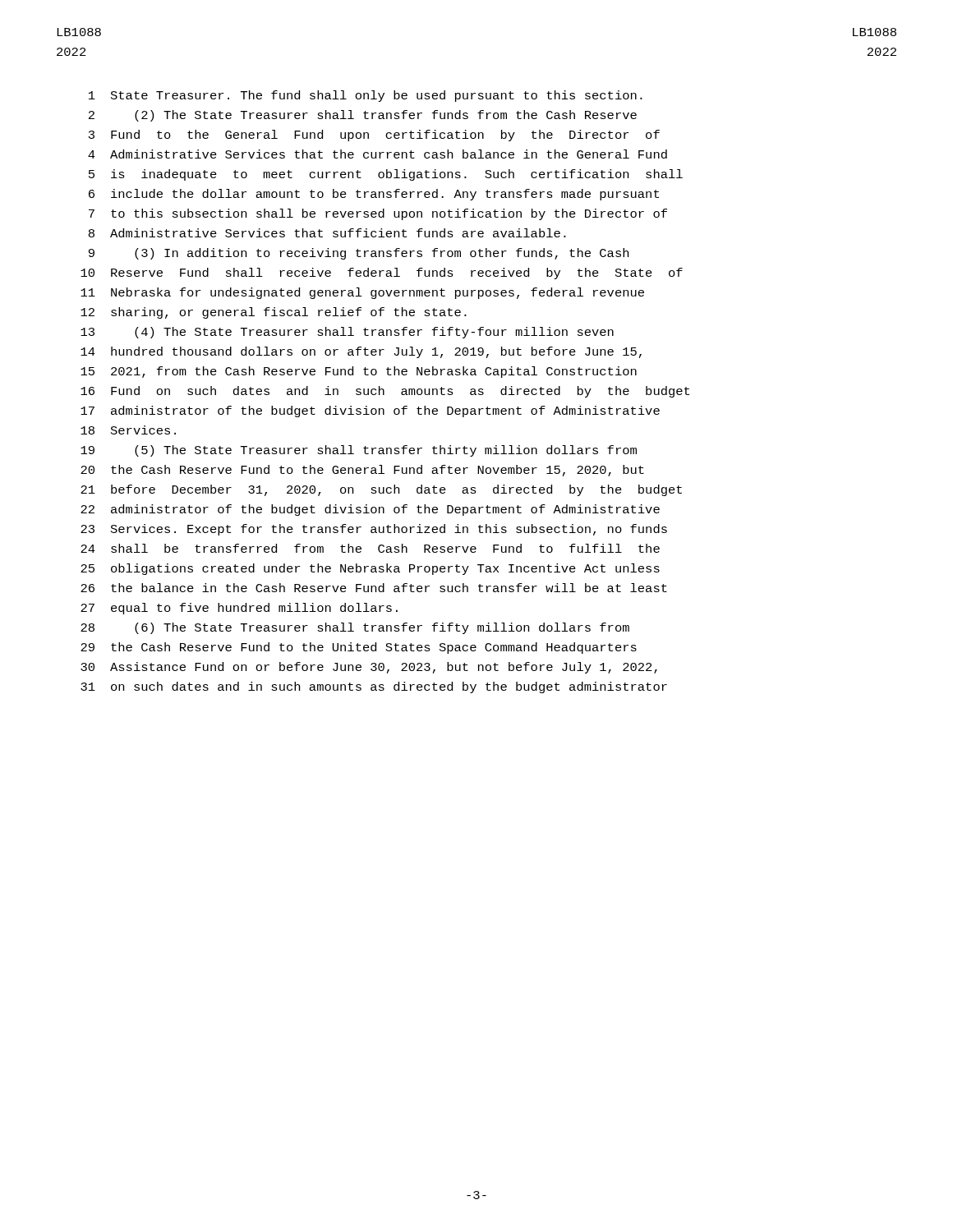Select the block starting "14 hundred thousand dollars on"
The height and width of the screenshot is (1232, 953).
[476, 352]
